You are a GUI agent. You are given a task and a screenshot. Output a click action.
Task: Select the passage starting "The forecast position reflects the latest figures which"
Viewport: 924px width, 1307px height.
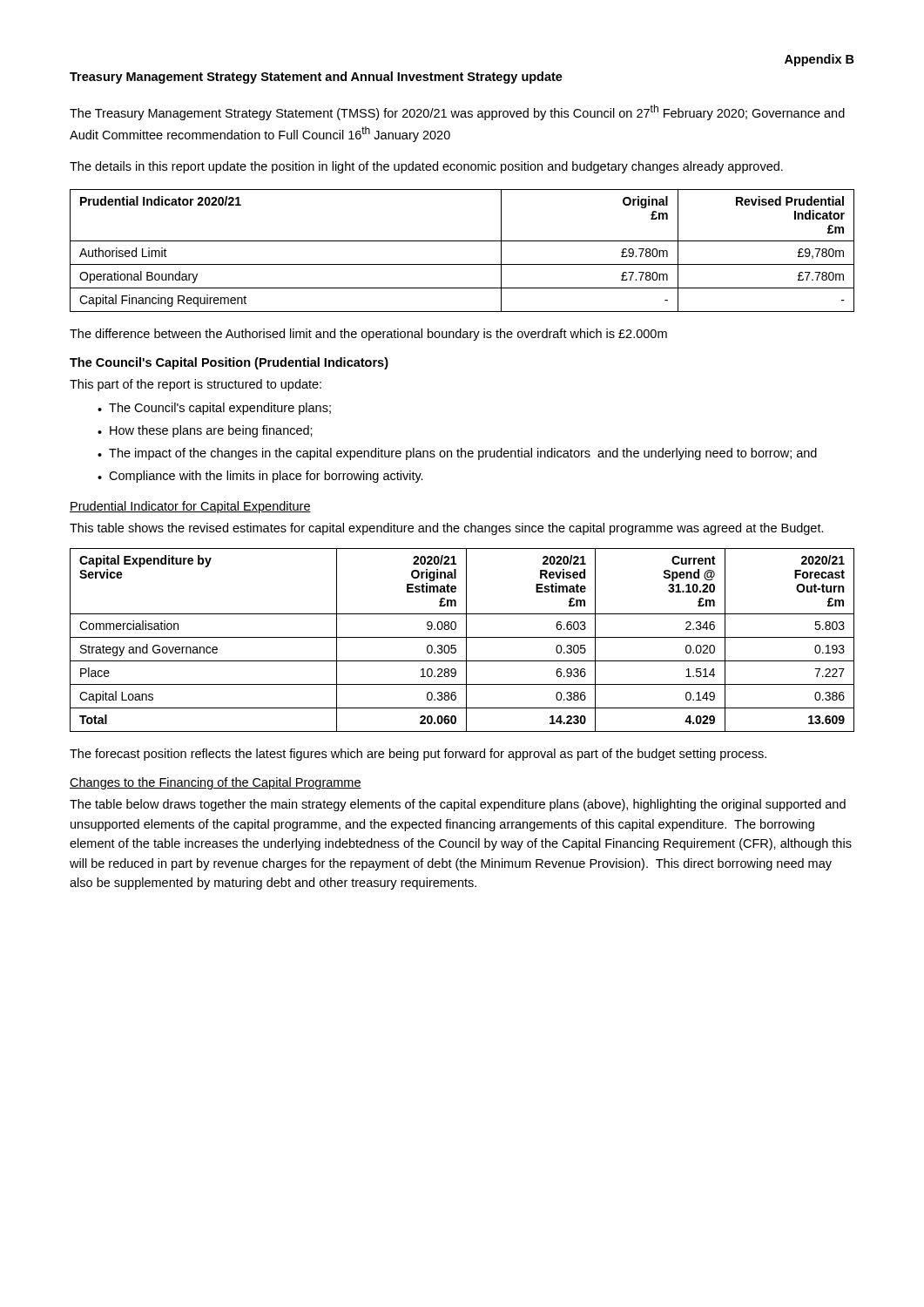tap(419, 754)
